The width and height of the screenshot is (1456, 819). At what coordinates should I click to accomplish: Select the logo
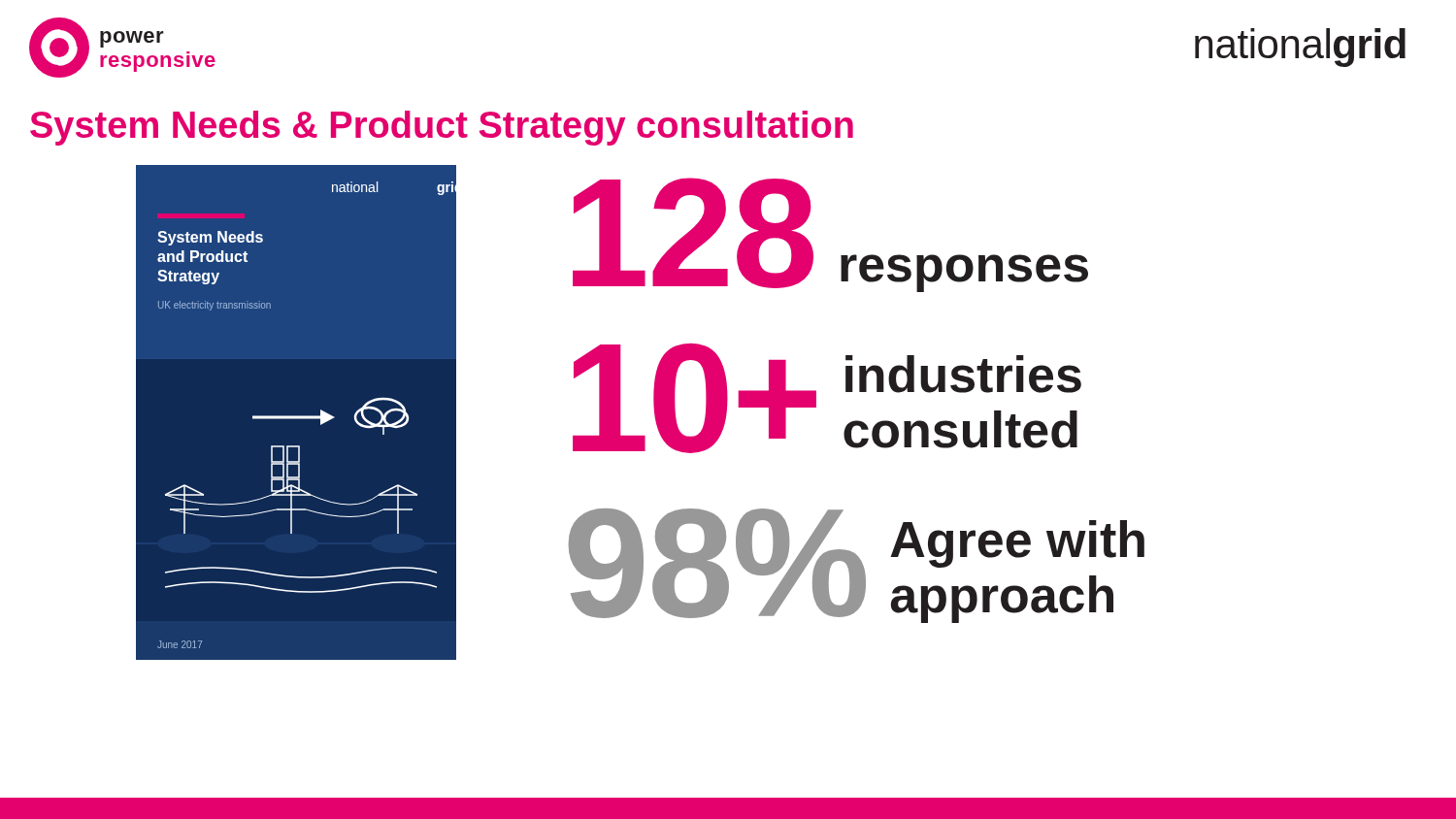[x=728, y=53]
